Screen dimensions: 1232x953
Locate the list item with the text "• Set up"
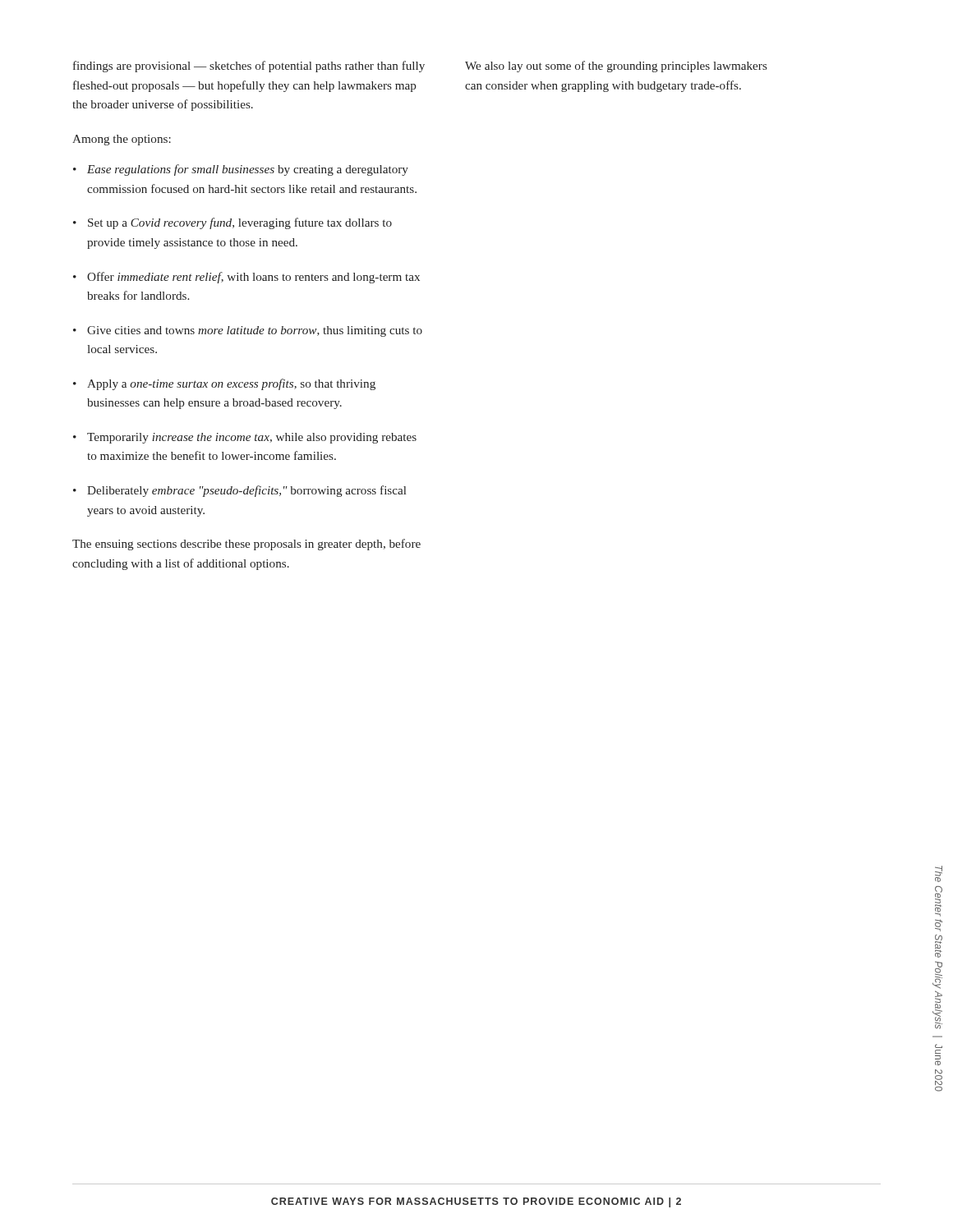click(x=249, y=232)
